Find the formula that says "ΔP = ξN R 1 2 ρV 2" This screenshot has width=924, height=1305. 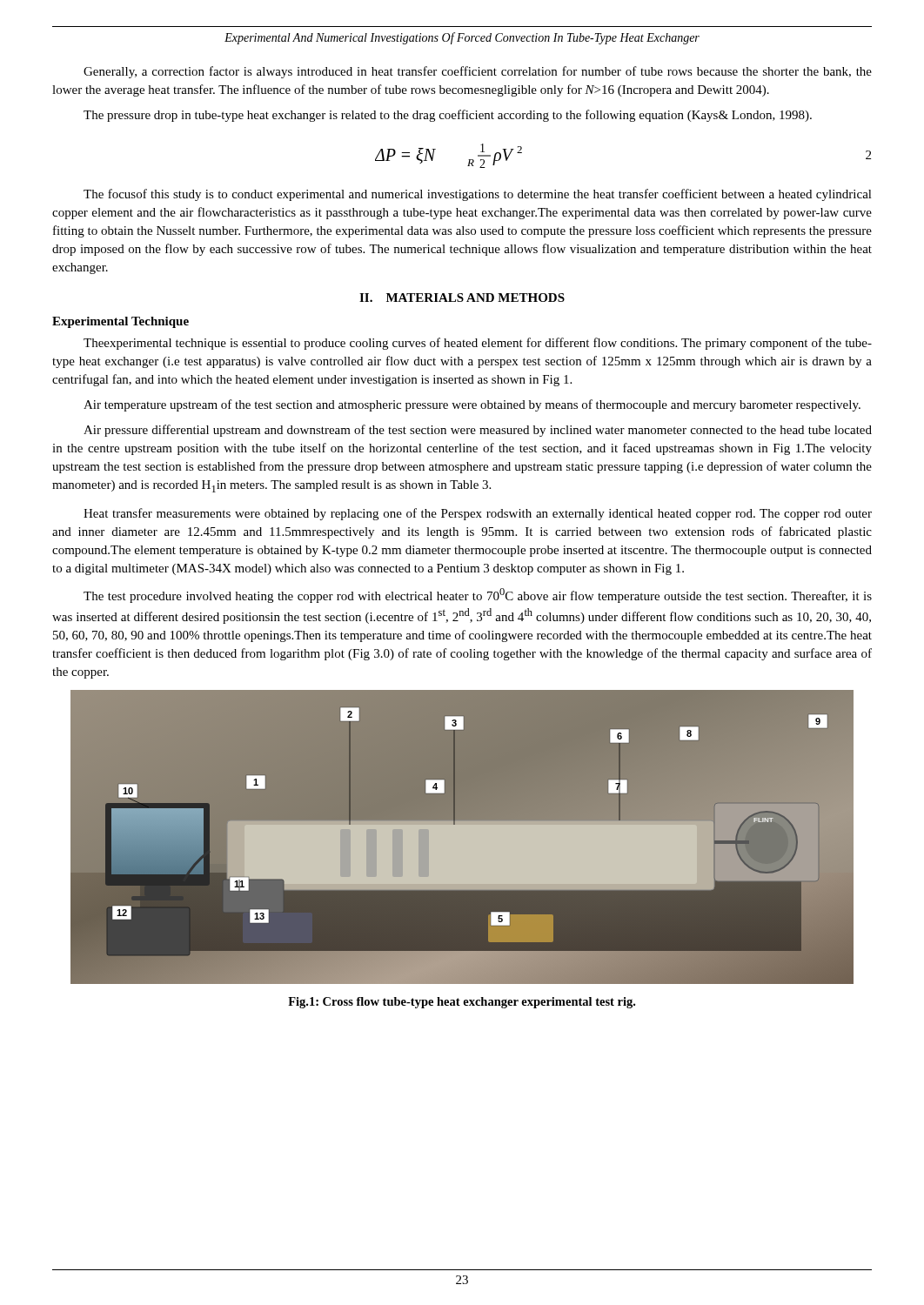(390, 156)
